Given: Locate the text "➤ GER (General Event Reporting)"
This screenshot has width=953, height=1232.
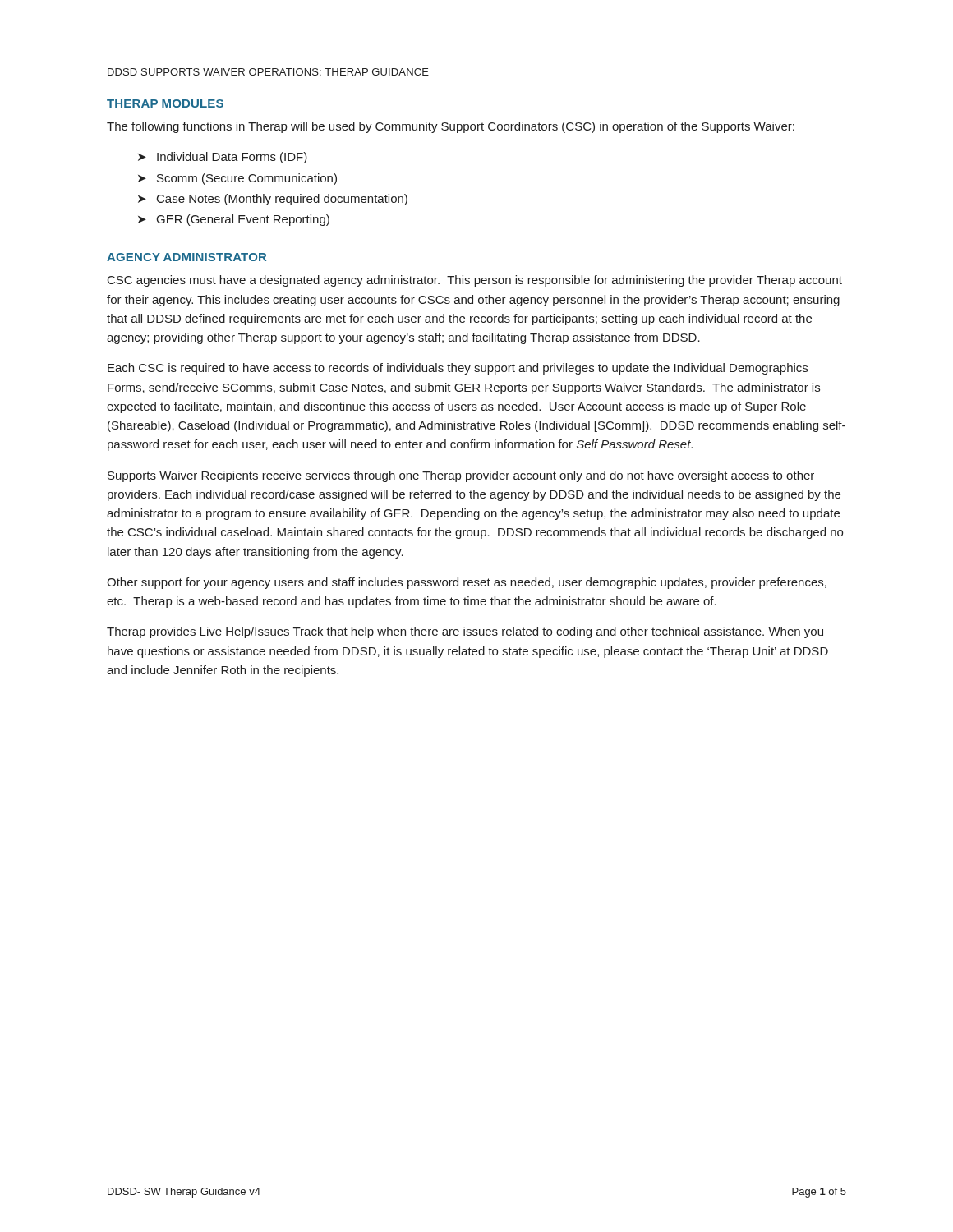Looking at the screenshot, I should coord(234,220).
